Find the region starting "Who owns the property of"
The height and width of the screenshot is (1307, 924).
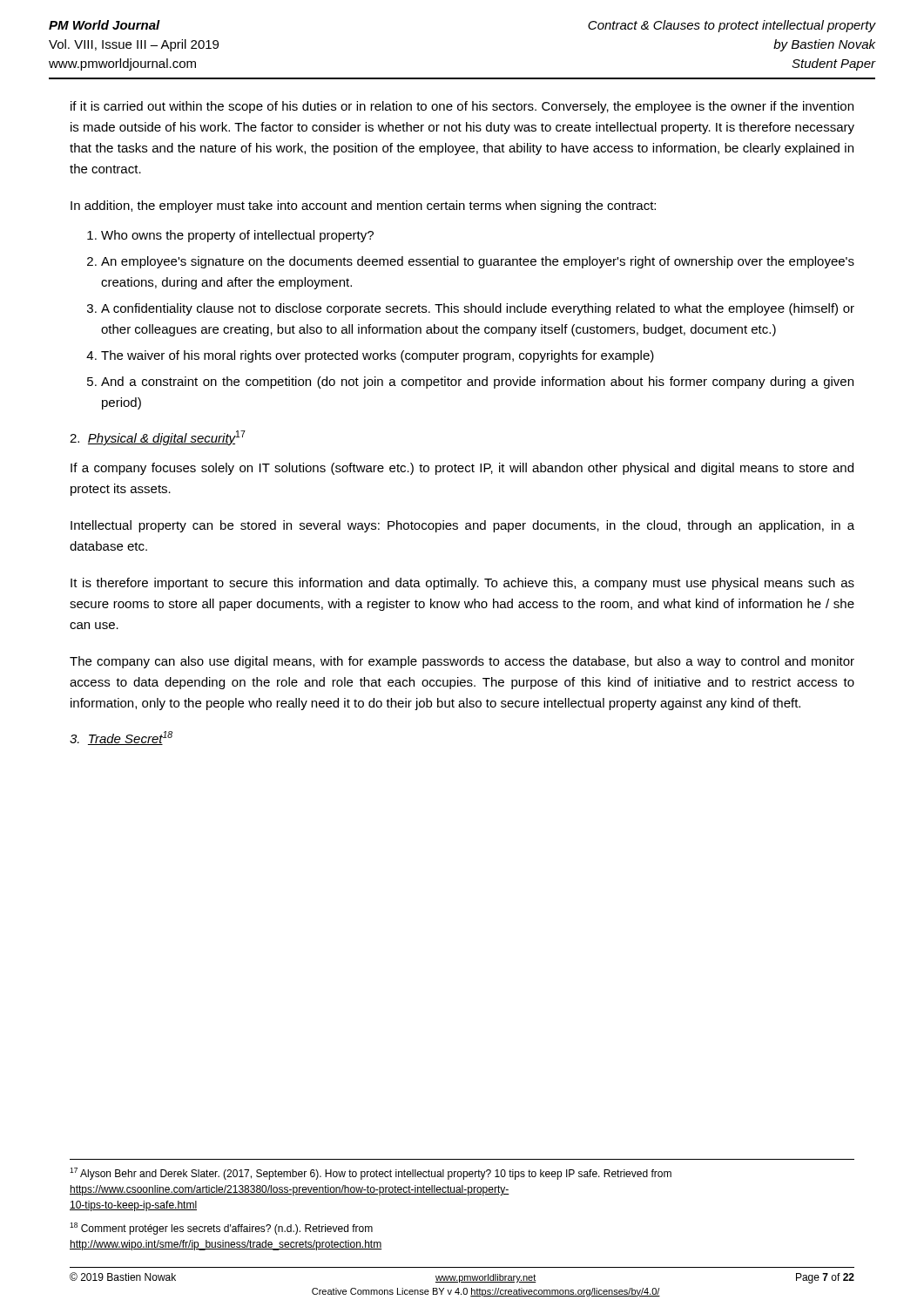pyautogui.click(x=238, y=235)
